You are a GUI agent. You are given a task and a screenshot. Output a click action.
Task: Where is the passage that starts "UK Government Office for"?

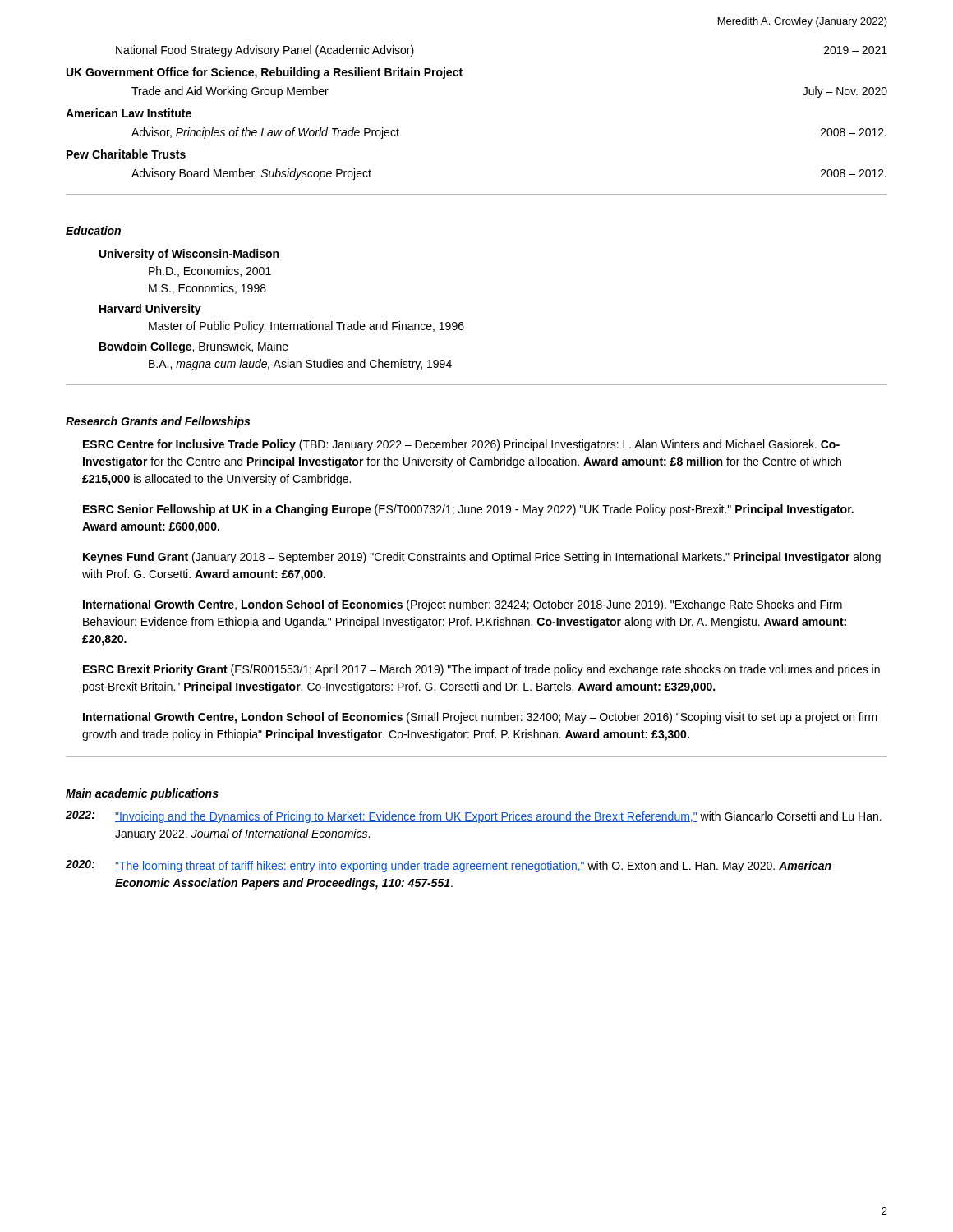(265, 73)
